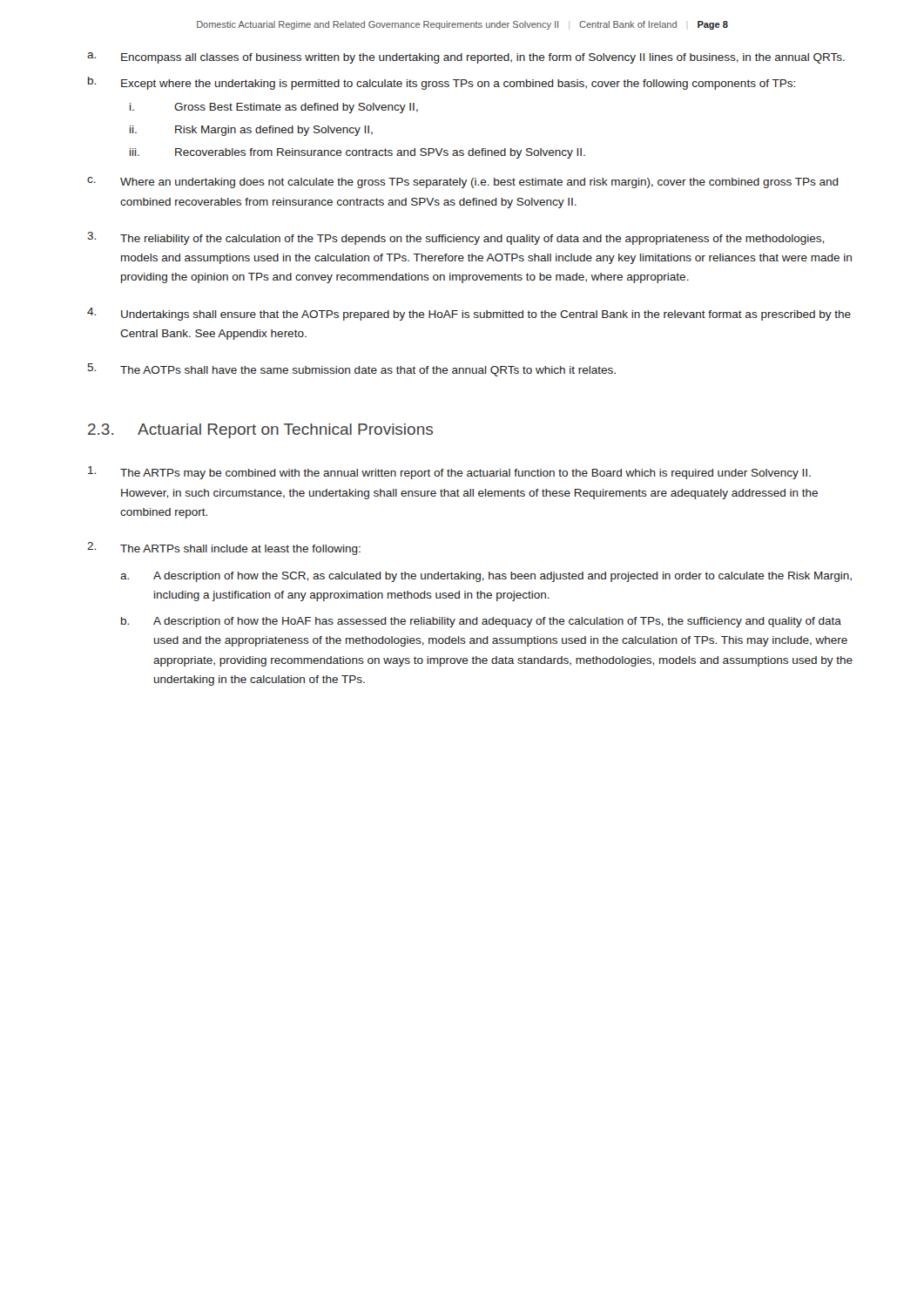This screenshot has width=924, height=1307.
Task: Navigate to the text starting "c. Where an undertaking does not calculate the"
Action: 471,192
